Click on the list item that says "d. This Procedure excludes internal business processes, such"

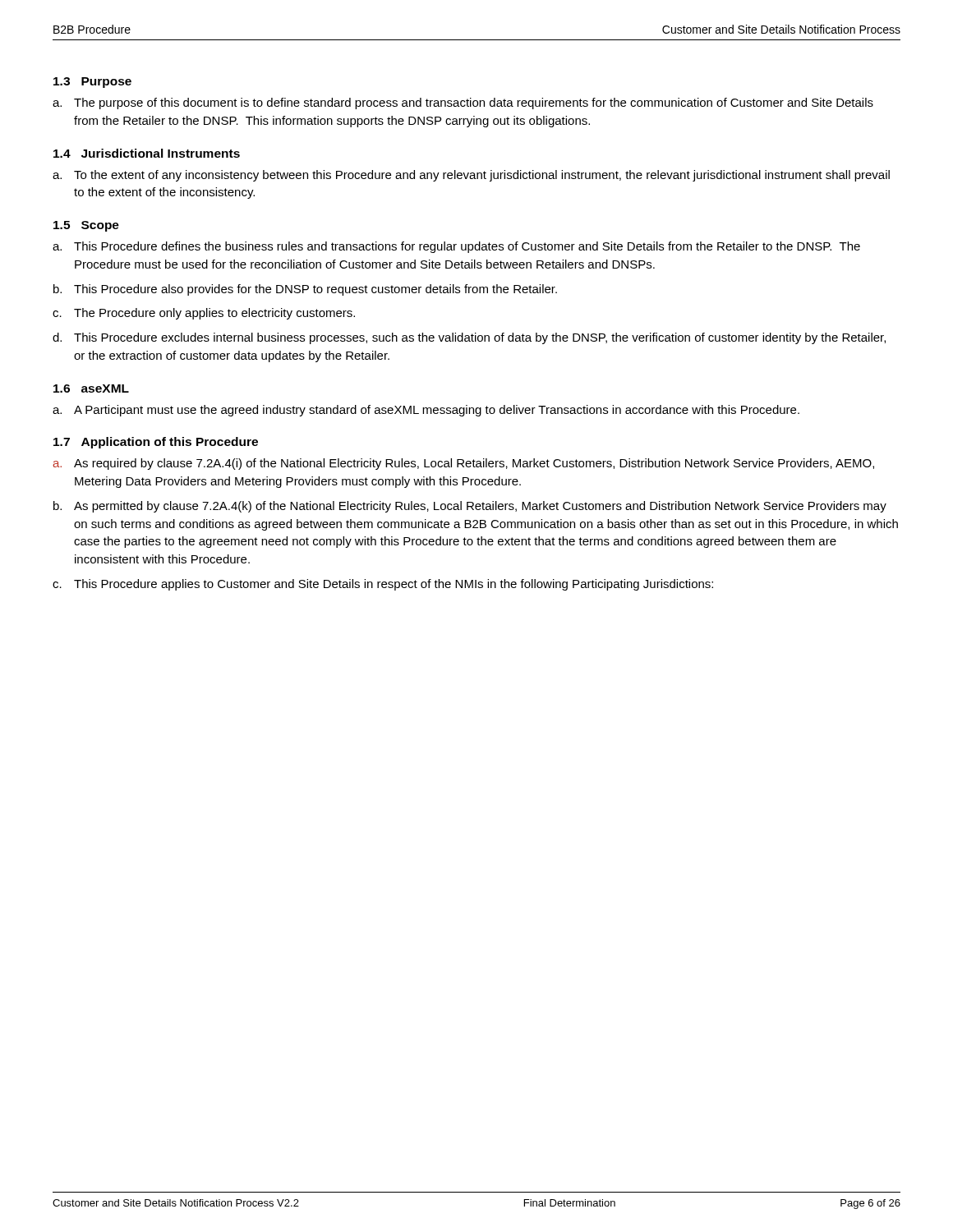pos(476,346)
